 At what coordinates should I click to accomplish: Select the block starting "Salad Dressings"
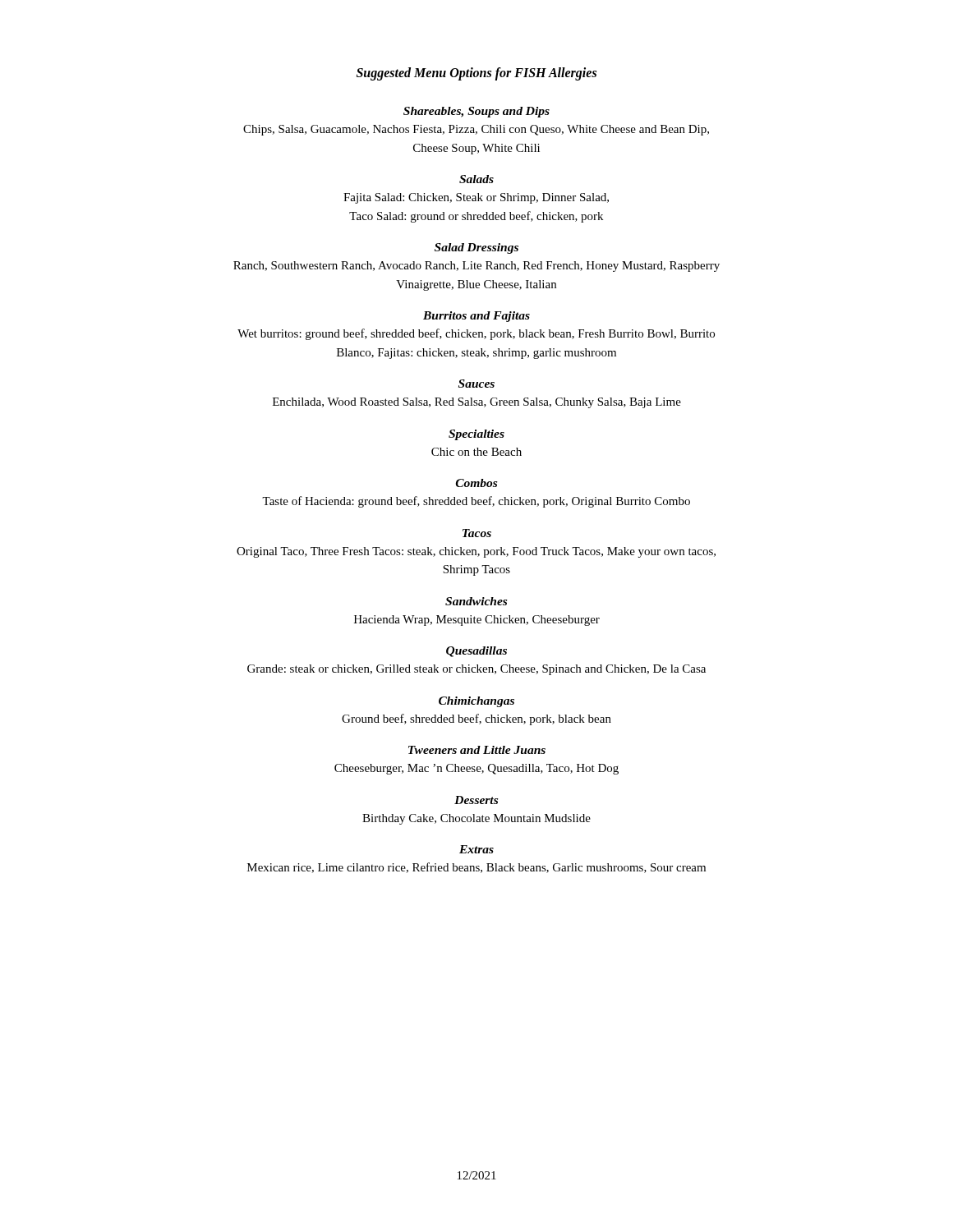coord(476,247)
